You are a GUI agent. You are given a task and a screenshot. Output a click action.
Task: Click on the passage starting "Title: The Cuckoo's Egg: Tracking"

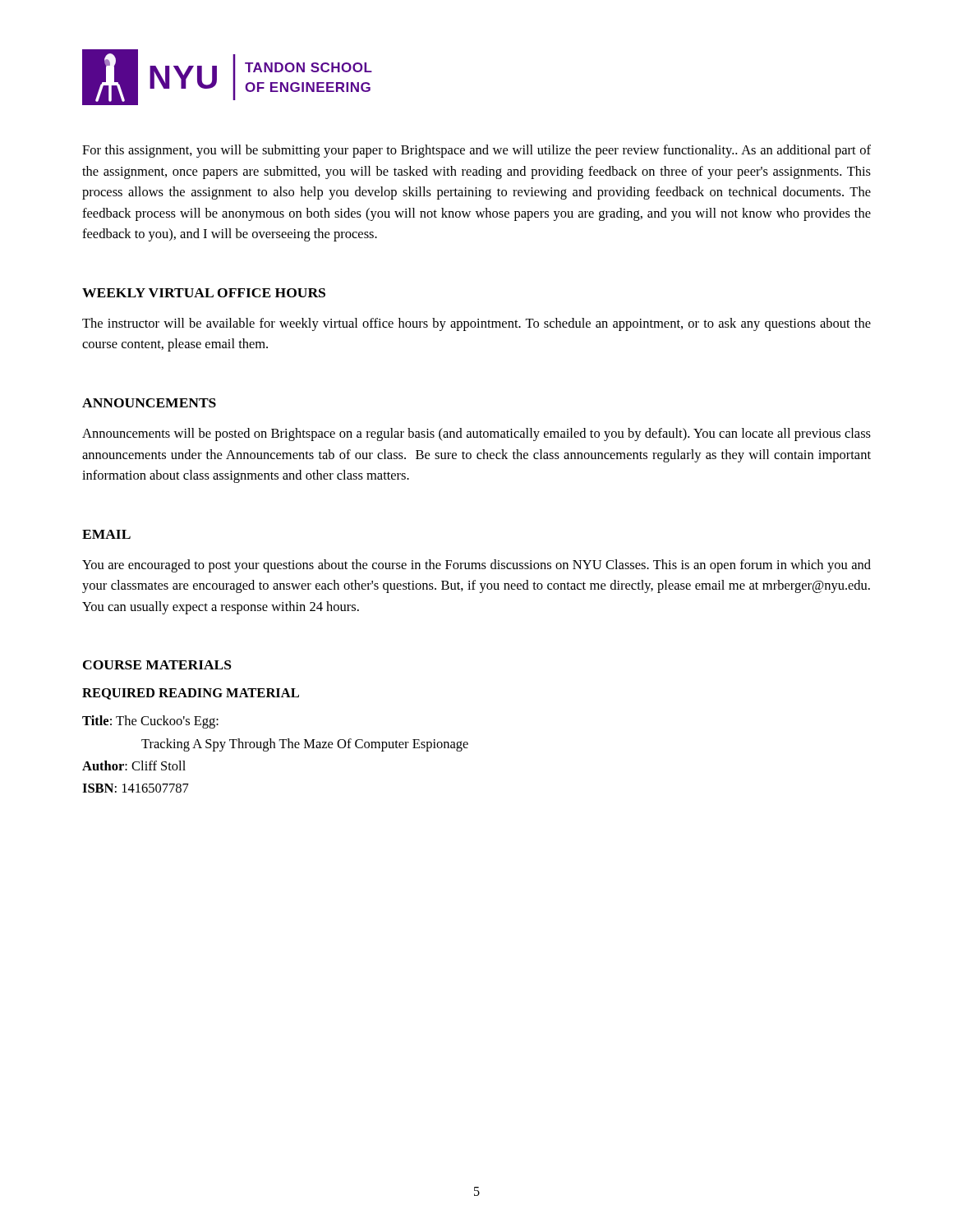[275, 755]
